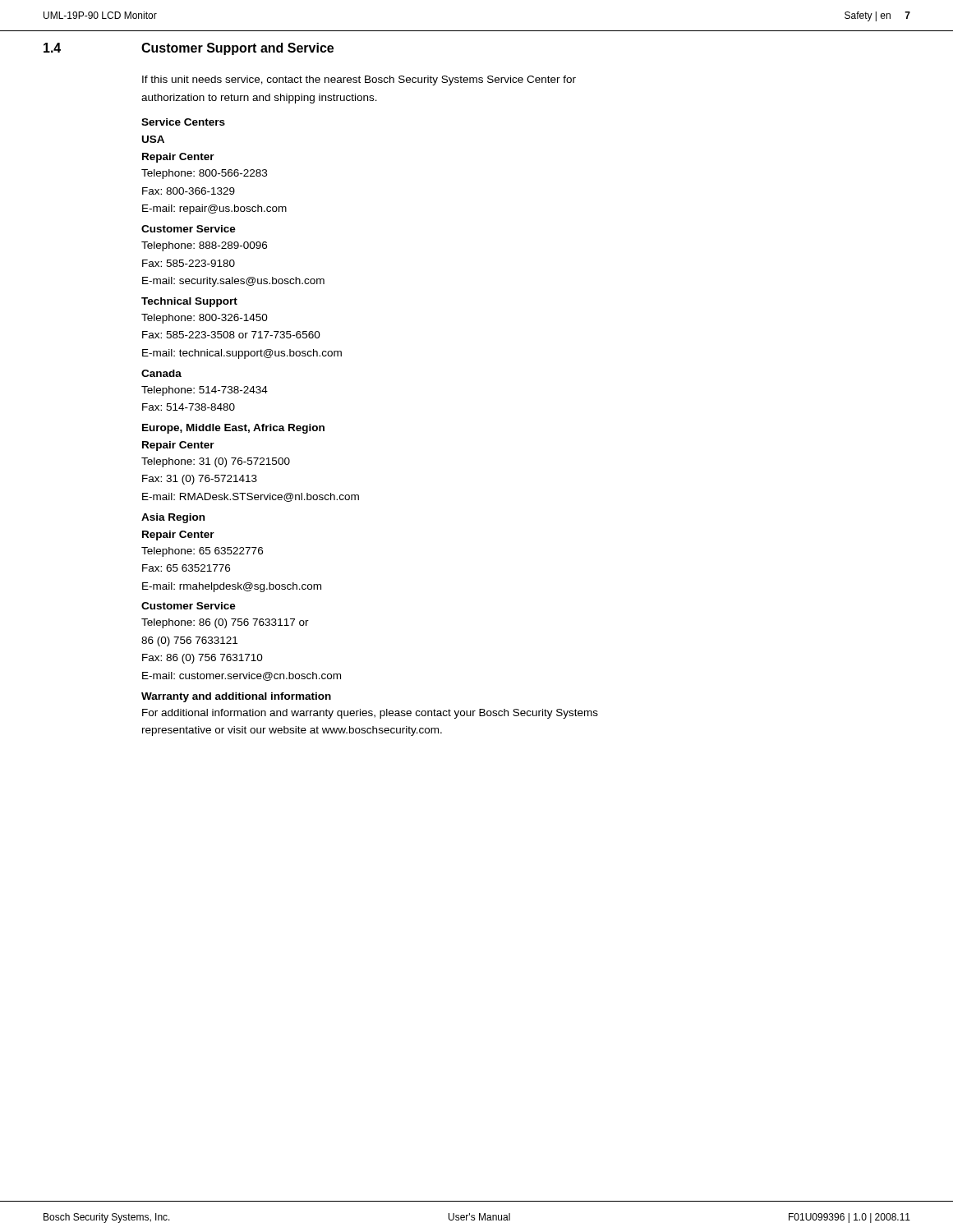Locate the text that says "E-mail: technical.support@us.bosch.com"
The width and height of the screenshot is (953, 1232).
click(x=242, y=354)
